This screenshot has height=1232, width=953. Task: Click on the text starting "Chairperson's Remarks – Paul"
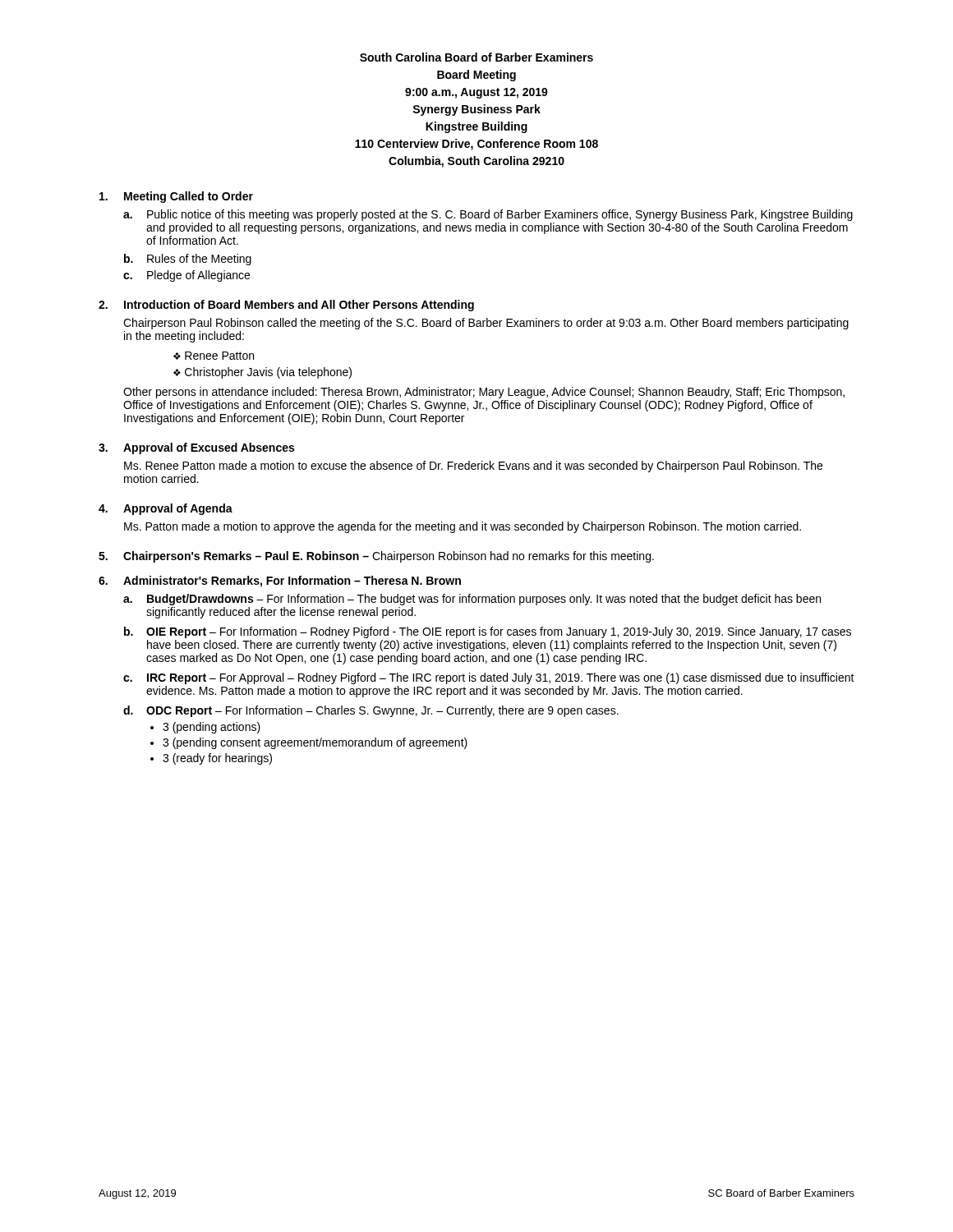click(x=246, y=556)
